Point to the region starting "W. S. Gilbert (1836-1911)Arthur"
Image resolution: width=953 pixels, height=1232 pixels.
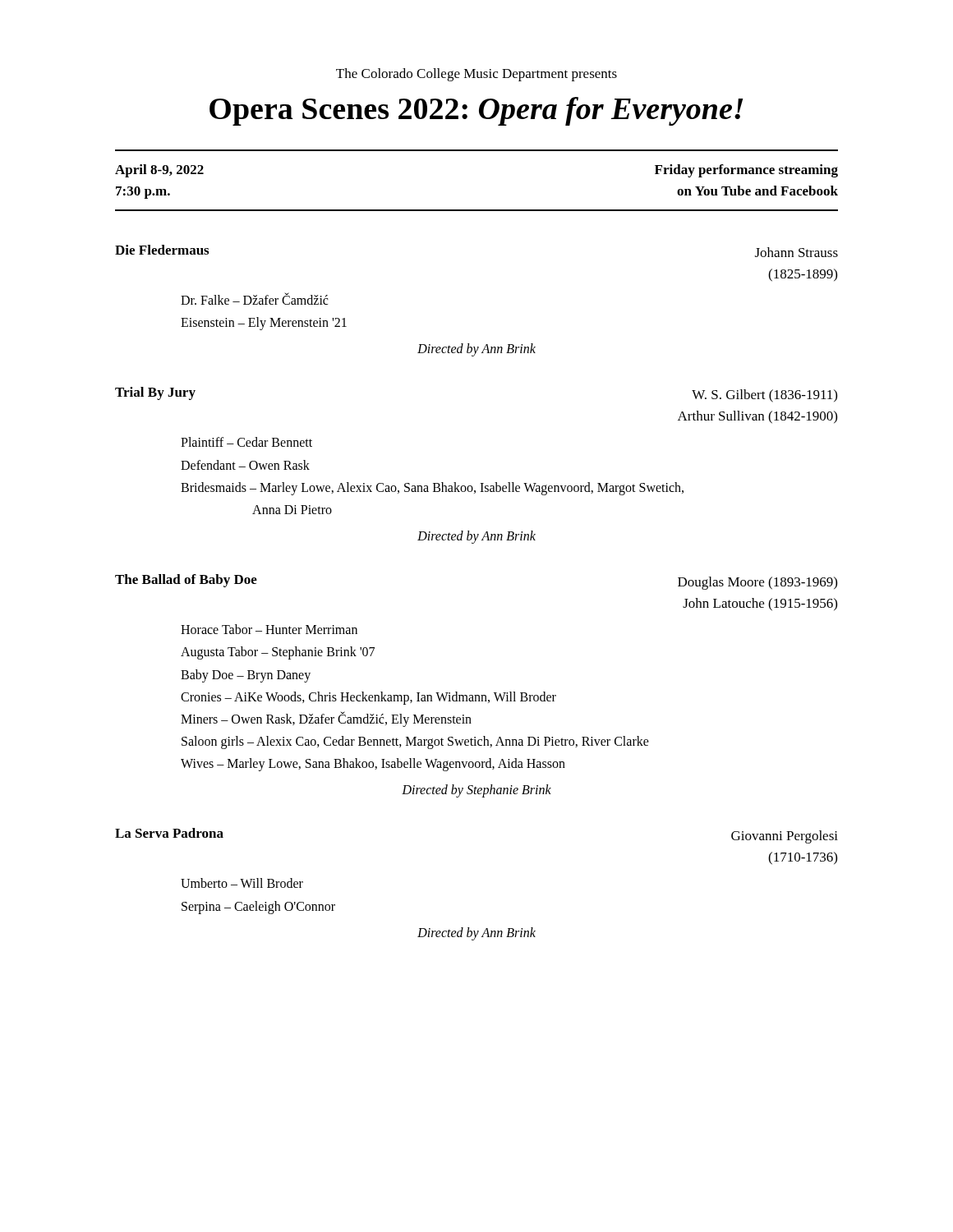click(758, 405)
